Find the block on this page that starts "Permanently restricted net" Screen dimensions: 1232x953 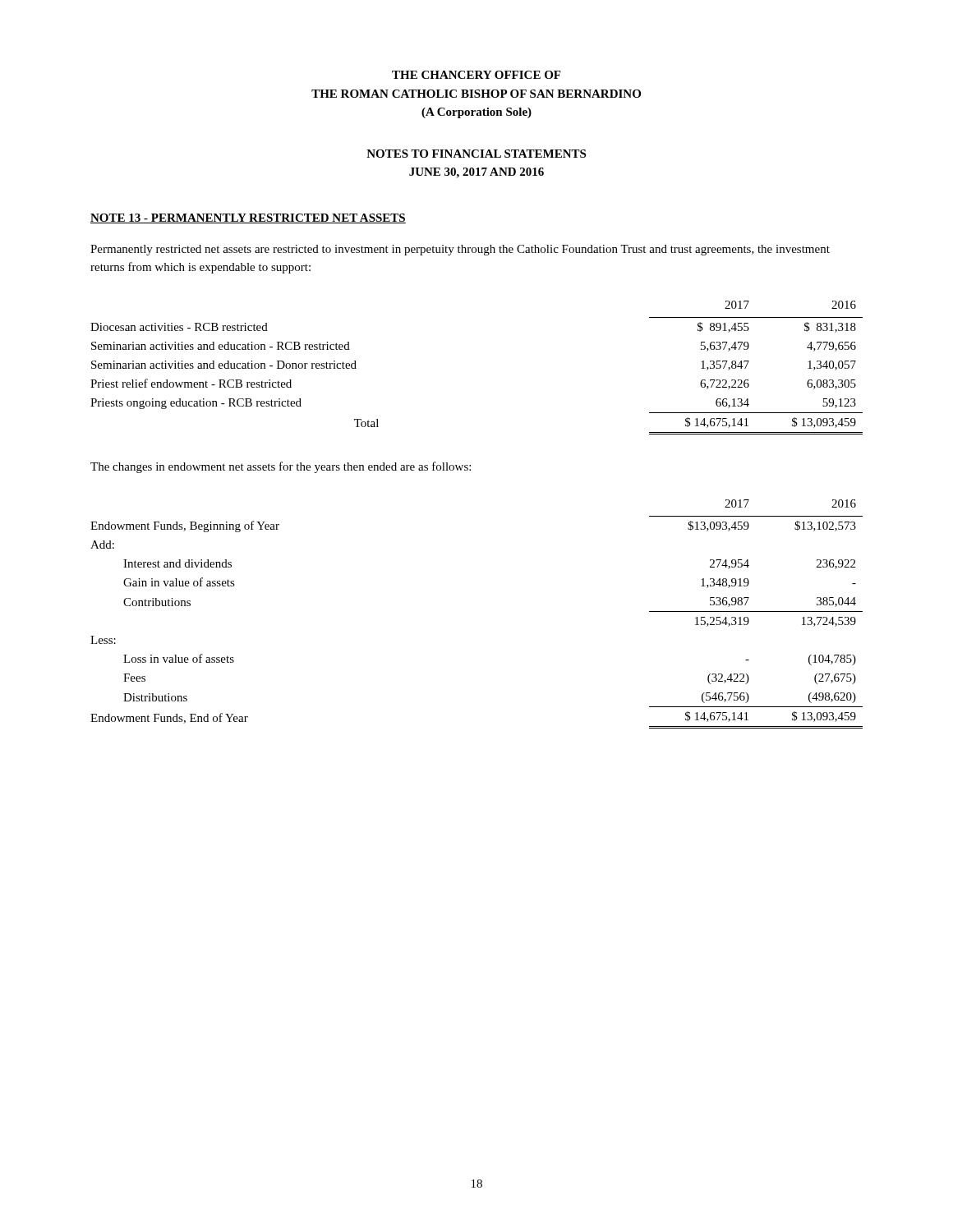460,258
